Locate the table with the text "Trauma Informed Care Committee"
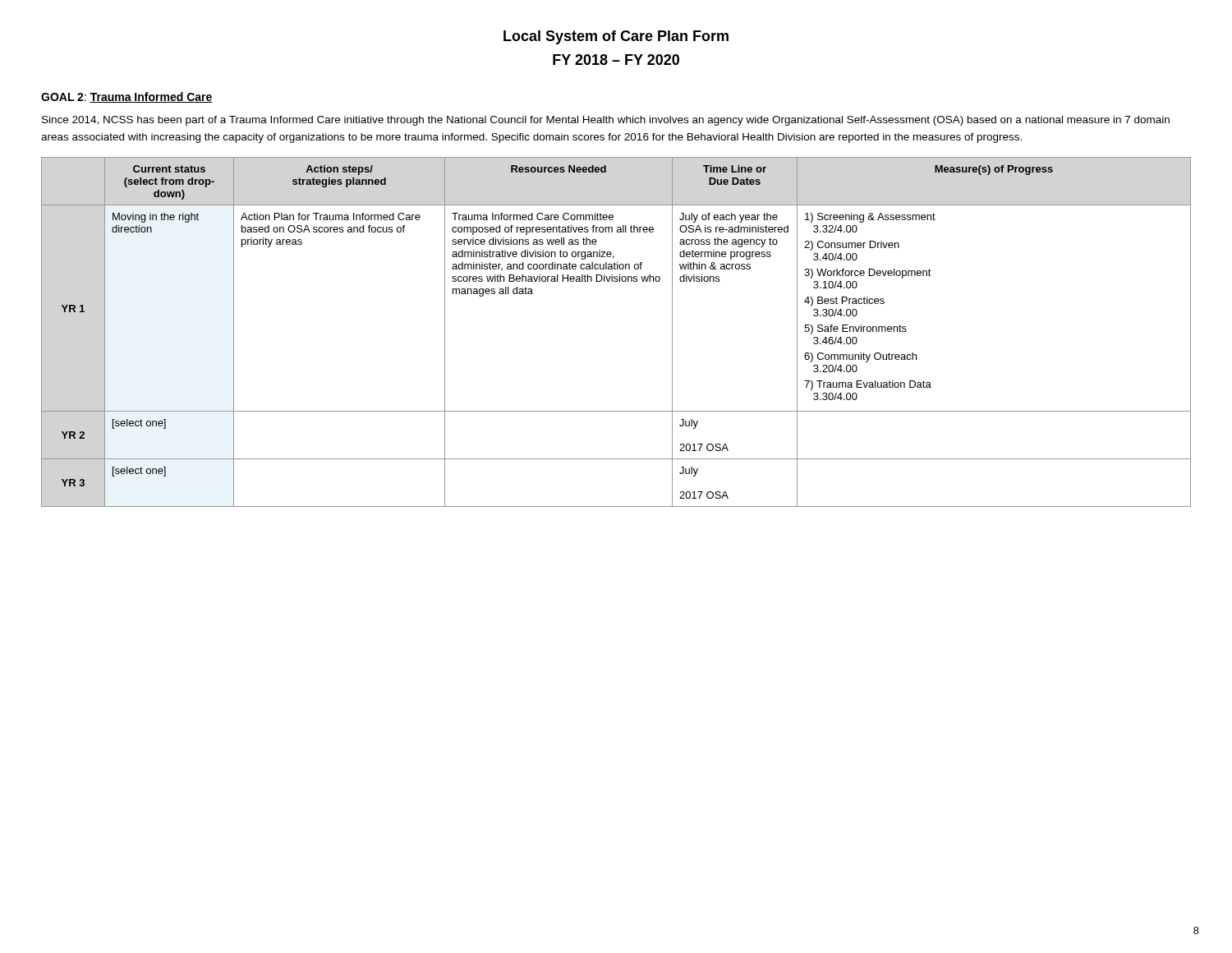This screenshot has width=1232, height=953. (x=616, y=332)
